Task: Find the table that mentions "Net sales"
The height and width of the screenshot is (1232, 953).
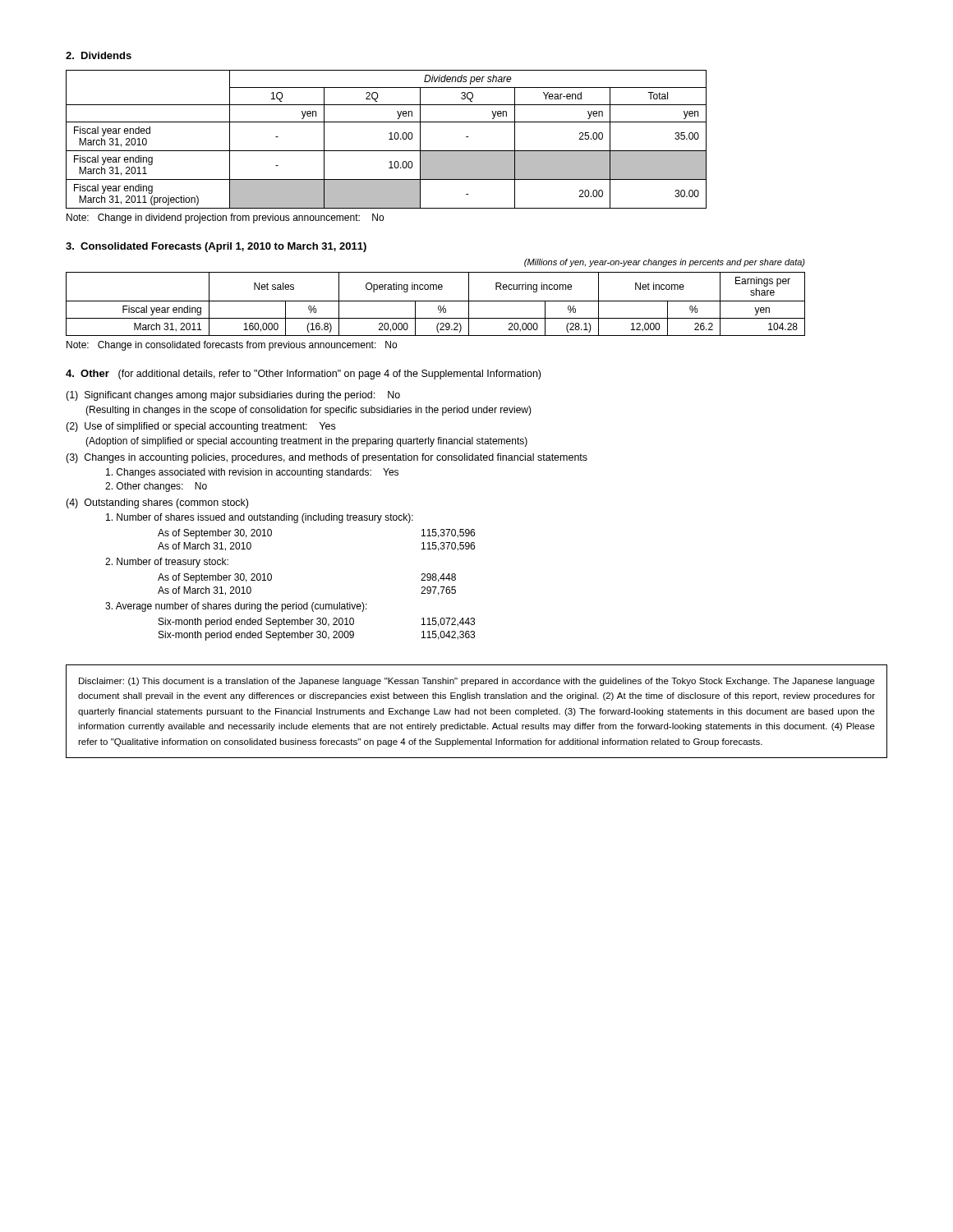Action: pos(476,304)
